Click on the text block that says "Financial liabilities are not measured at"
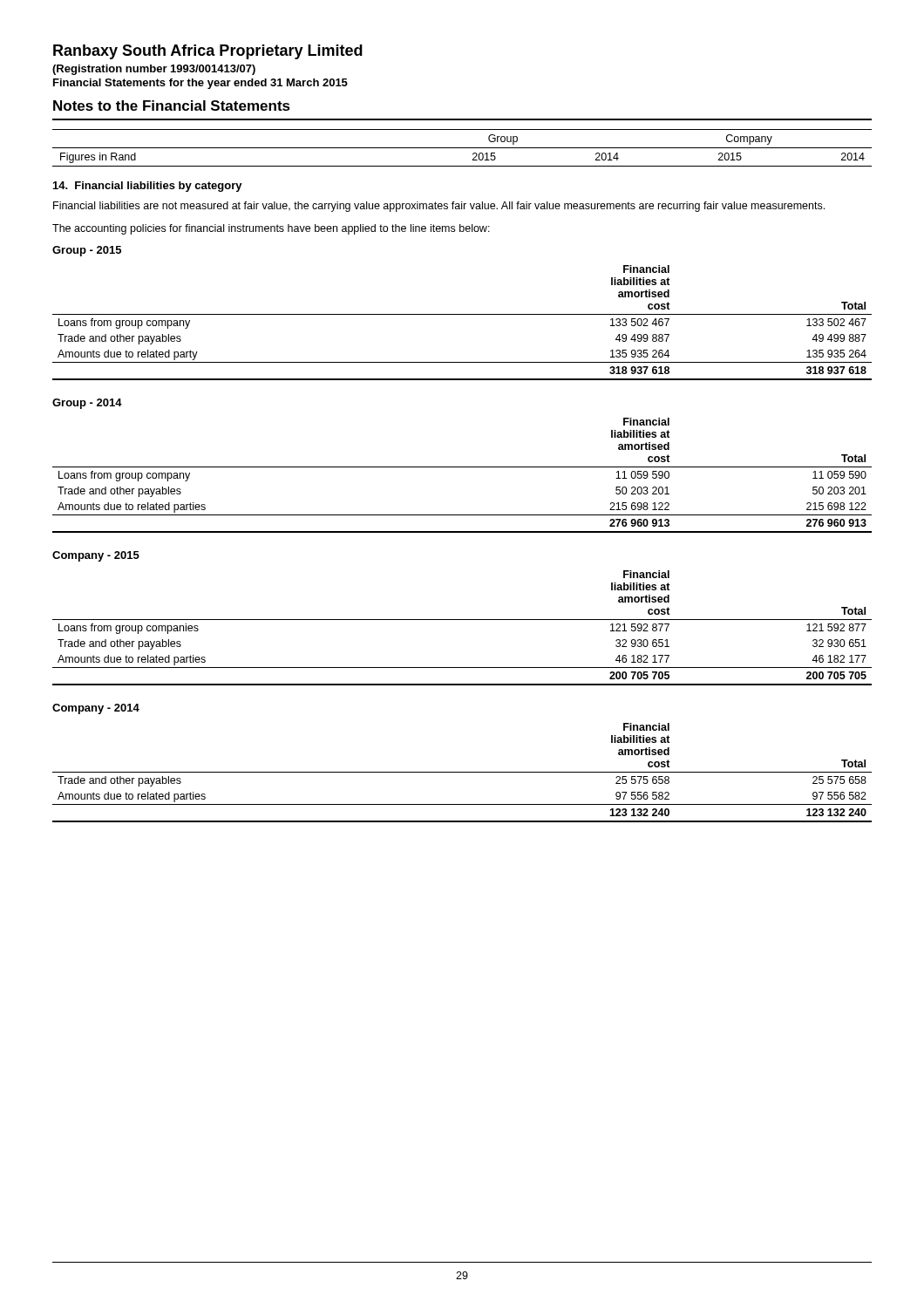The image size is (924, 1308). [x=439, y=206]
